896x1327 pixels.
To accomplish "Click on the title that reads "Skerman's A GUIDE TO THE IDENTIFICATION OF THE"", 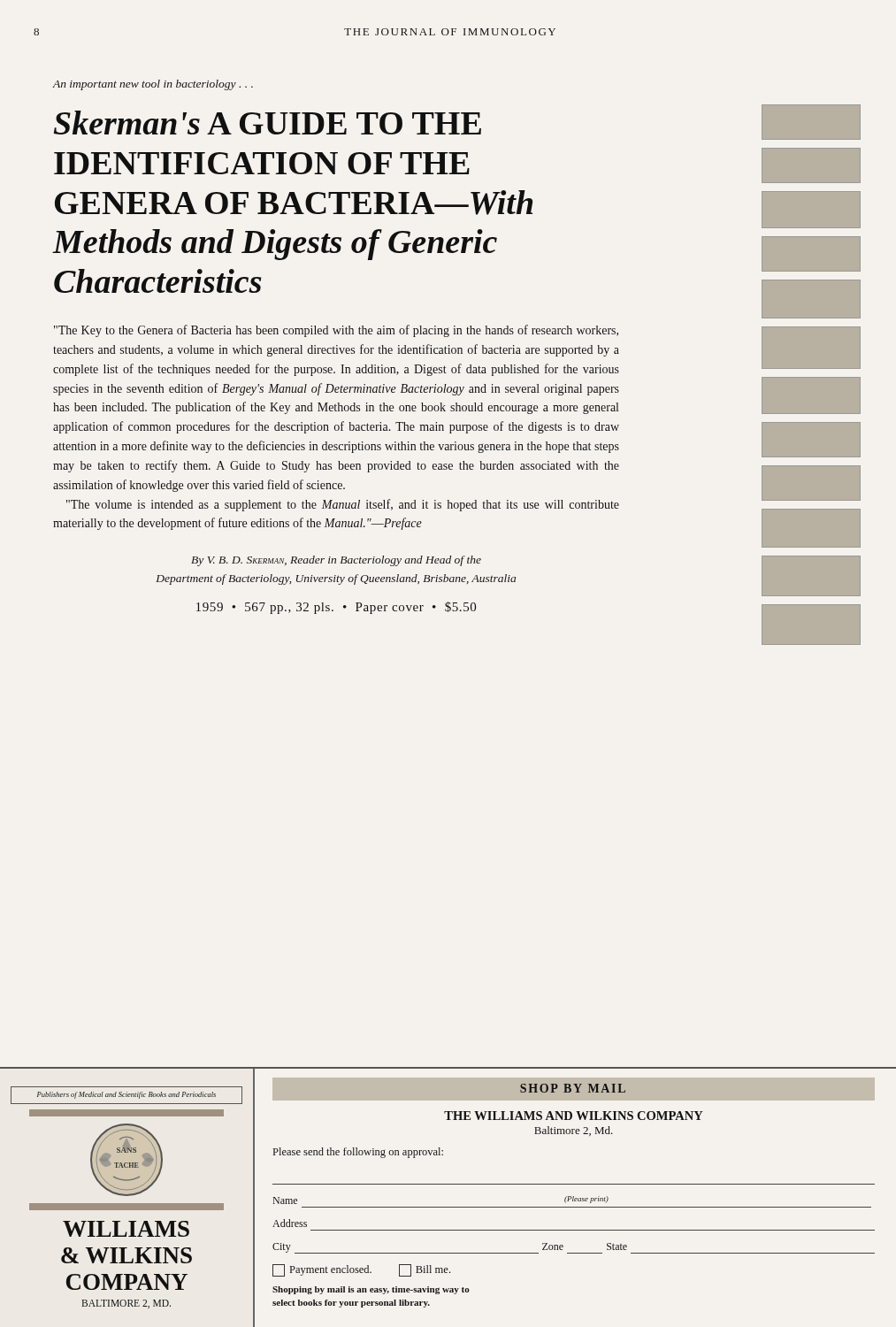I will [x=294, y=202].
